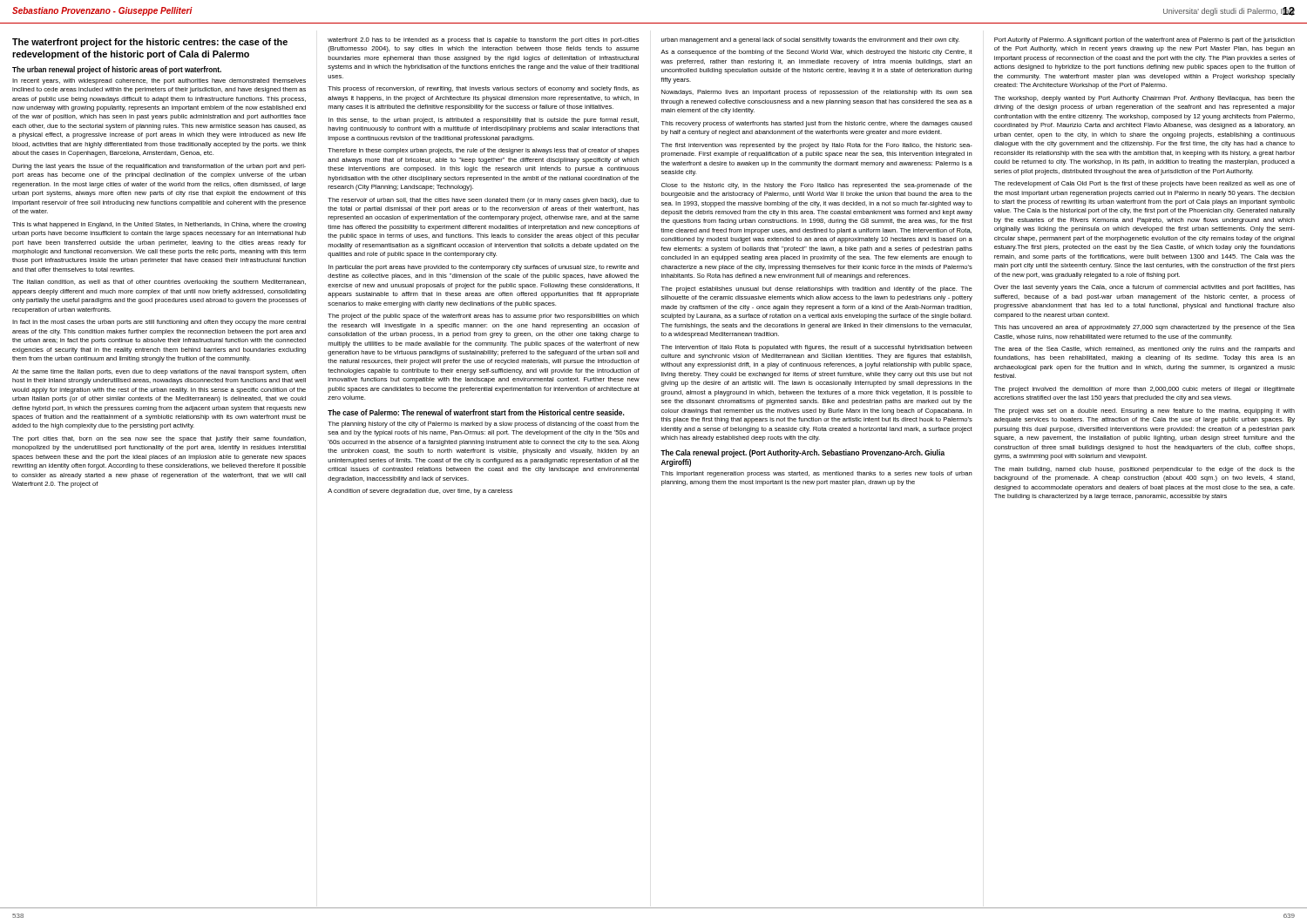The width and height of the screenshot is (1307, 924).
Task: Select the text starting "The reservoir of urban"
Action: (x=484, y=227)
